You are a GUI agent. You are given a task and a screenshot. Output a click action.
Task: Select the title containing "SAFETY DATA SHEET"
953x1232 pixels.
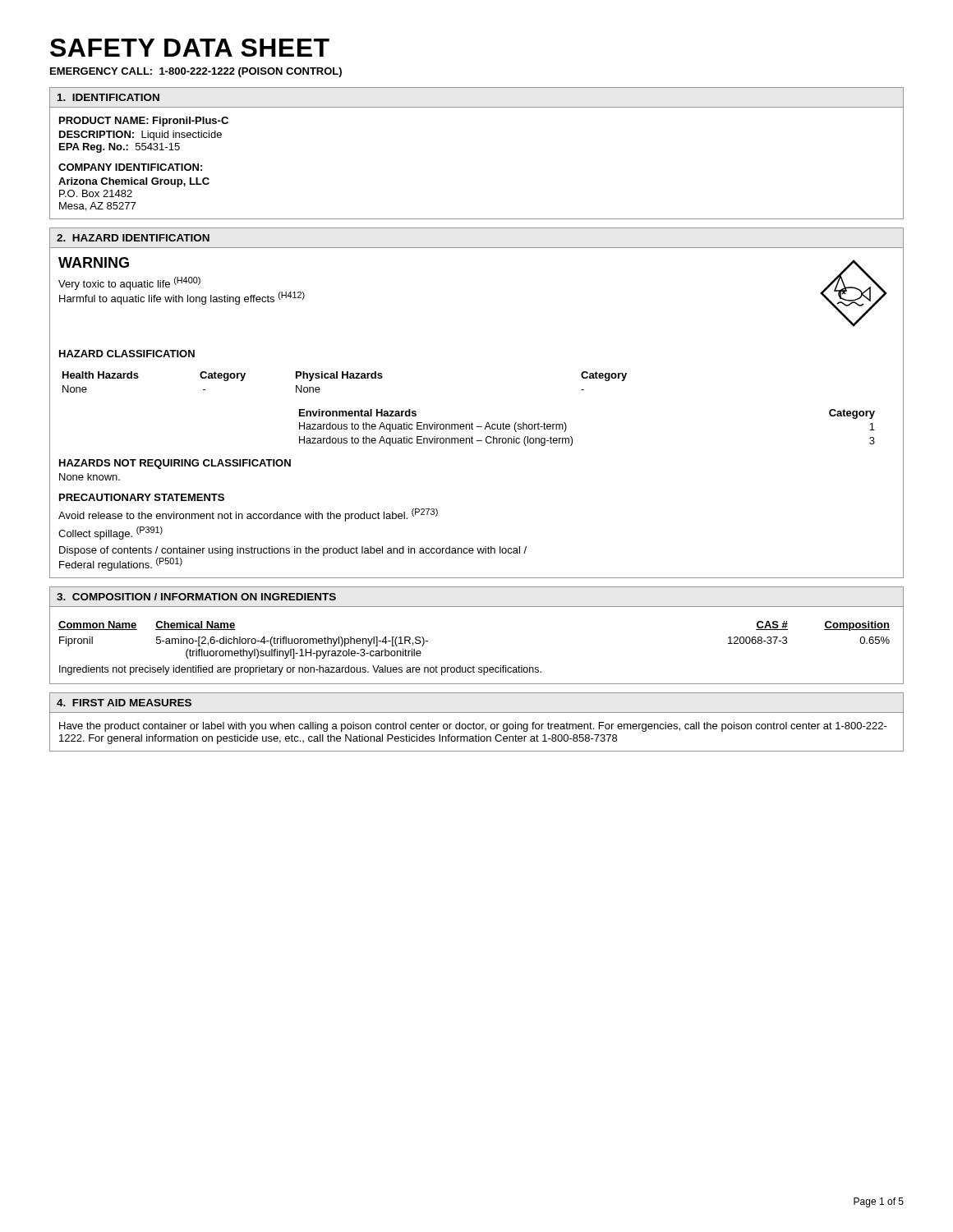click(x=190, y=48)
